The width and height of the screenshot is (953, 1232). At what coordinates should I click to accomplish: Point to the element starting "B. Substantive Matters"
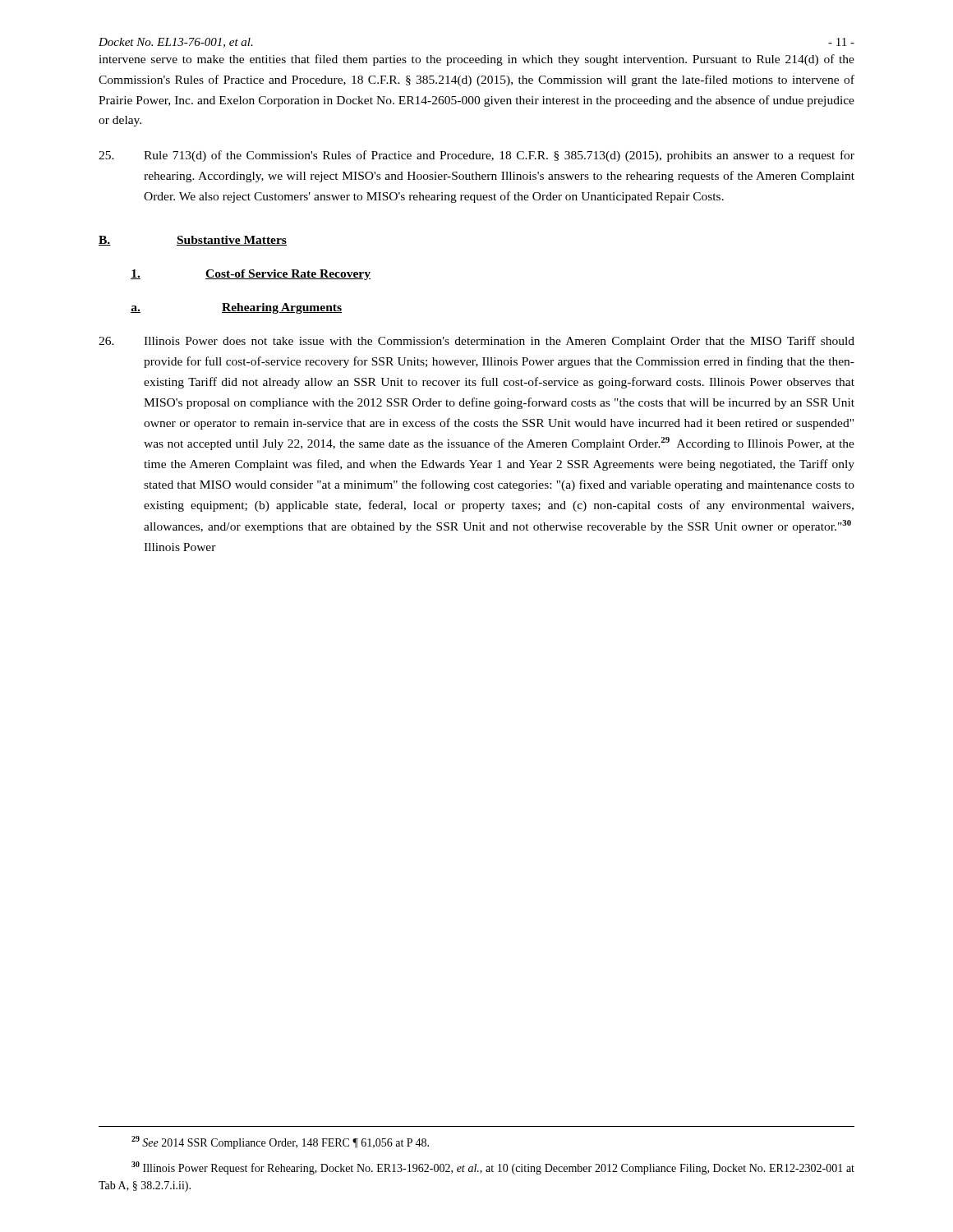coord(193,239)
